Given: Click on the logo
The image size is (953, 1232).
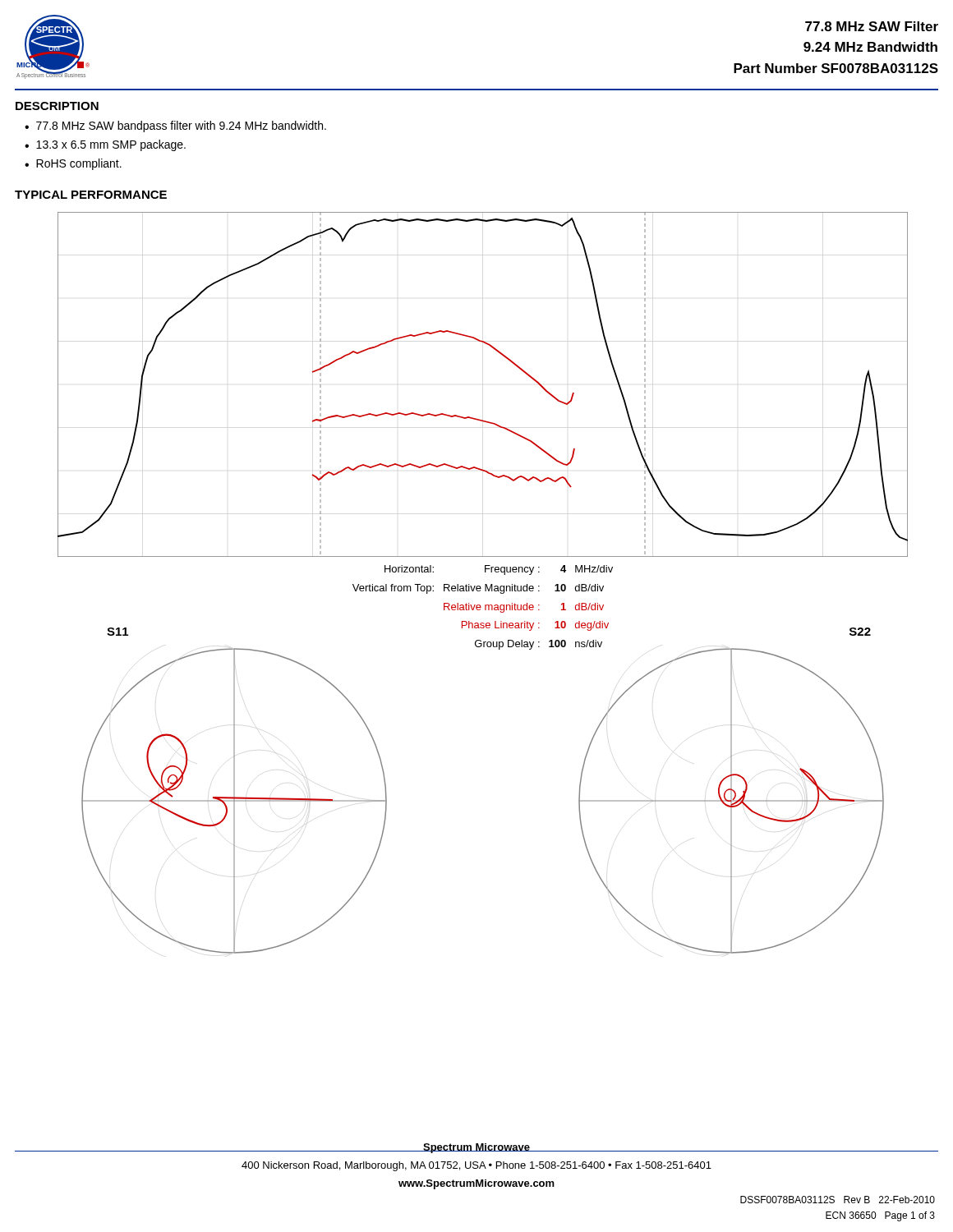Looking at the screenshot, I should [x=68, y=48].
